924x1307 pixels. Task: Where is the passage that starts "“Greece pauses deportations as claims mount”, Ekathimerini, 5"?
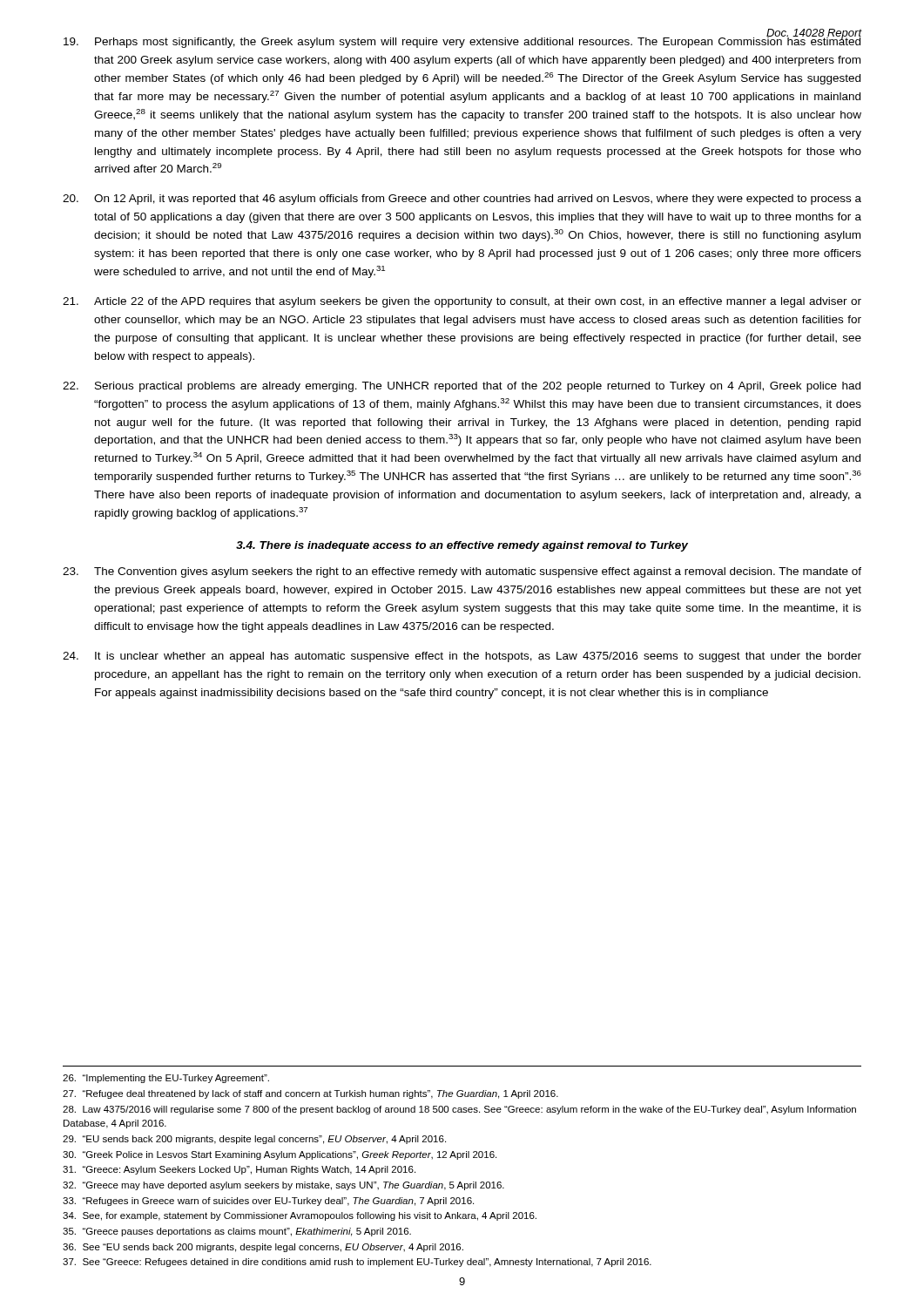(237, 1231)
